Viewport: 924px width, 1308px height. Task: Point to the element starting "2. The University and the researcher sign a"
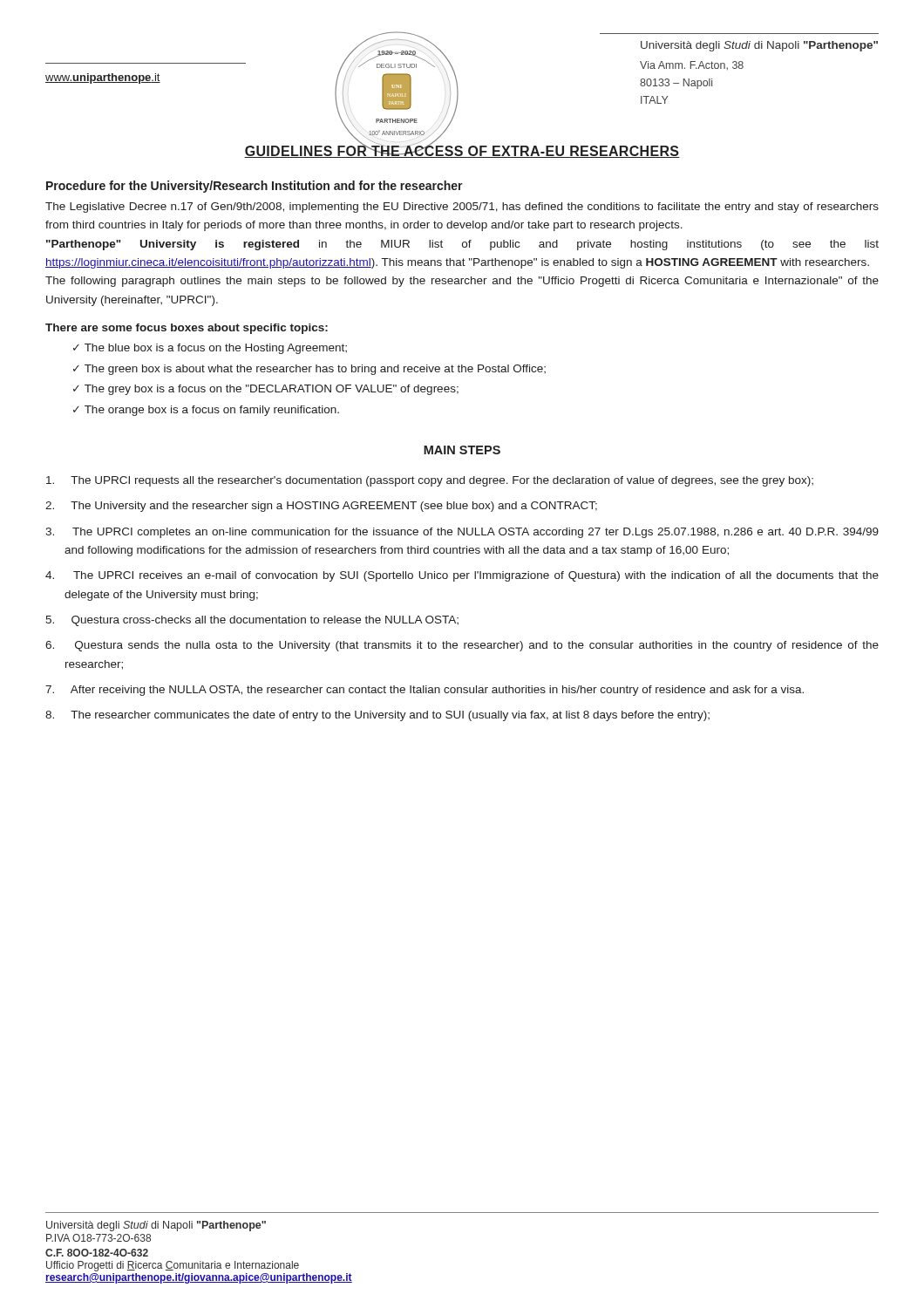(322, 506)
